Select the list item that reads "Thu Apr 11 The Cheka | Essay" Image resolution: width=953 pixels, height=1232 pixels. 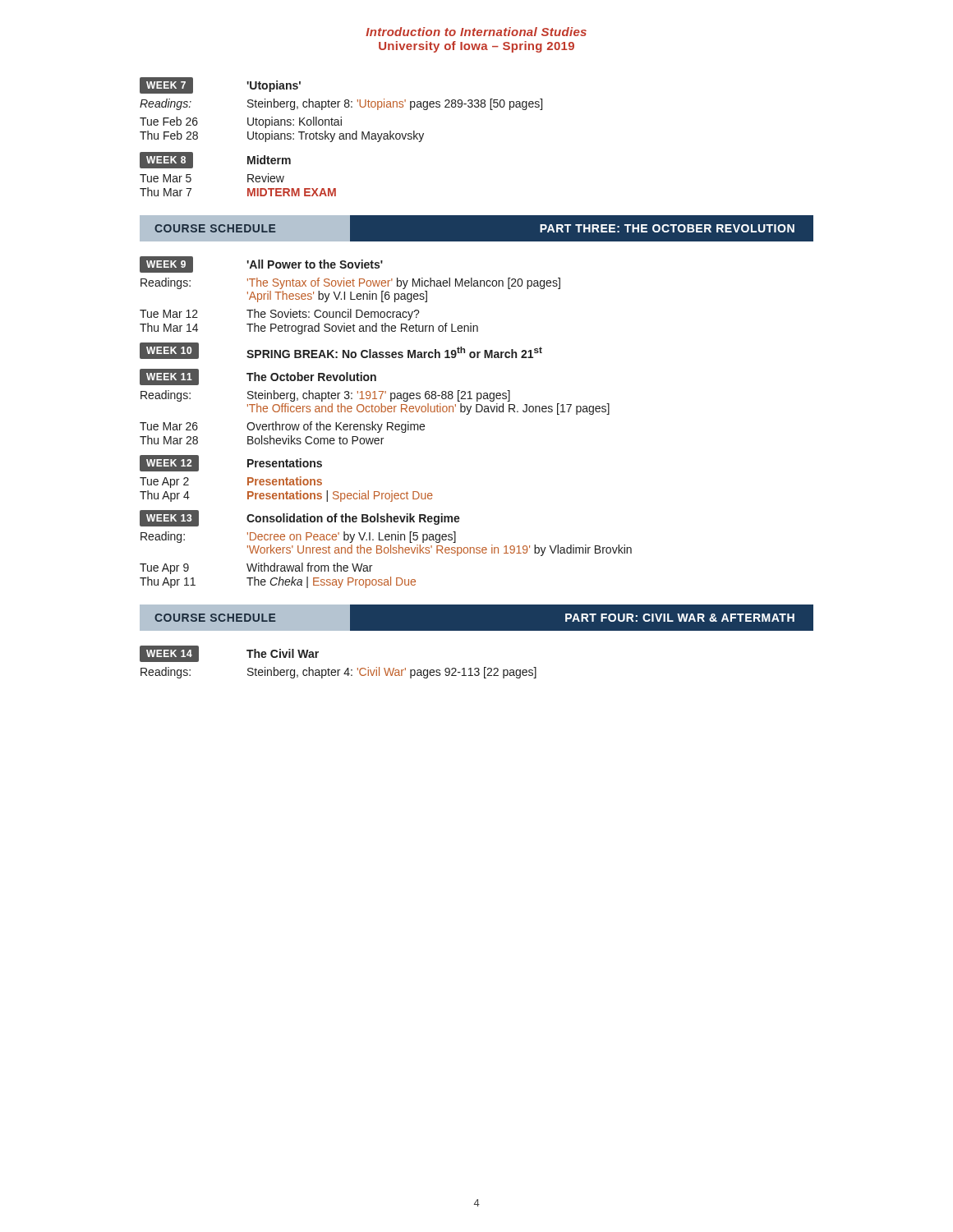278,582
